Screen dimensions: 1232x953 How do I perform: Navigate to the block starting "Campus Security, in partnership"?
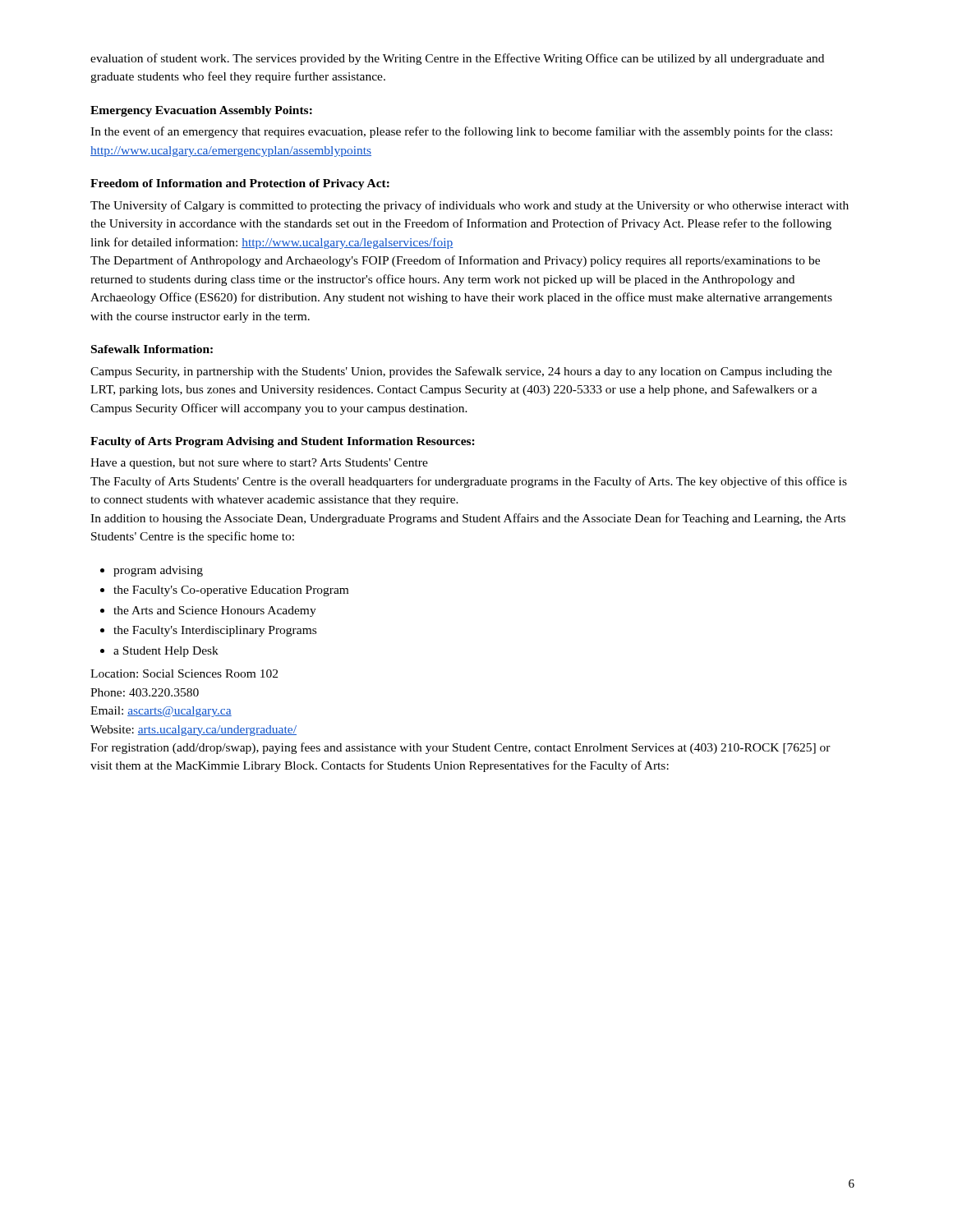(461, 389)
